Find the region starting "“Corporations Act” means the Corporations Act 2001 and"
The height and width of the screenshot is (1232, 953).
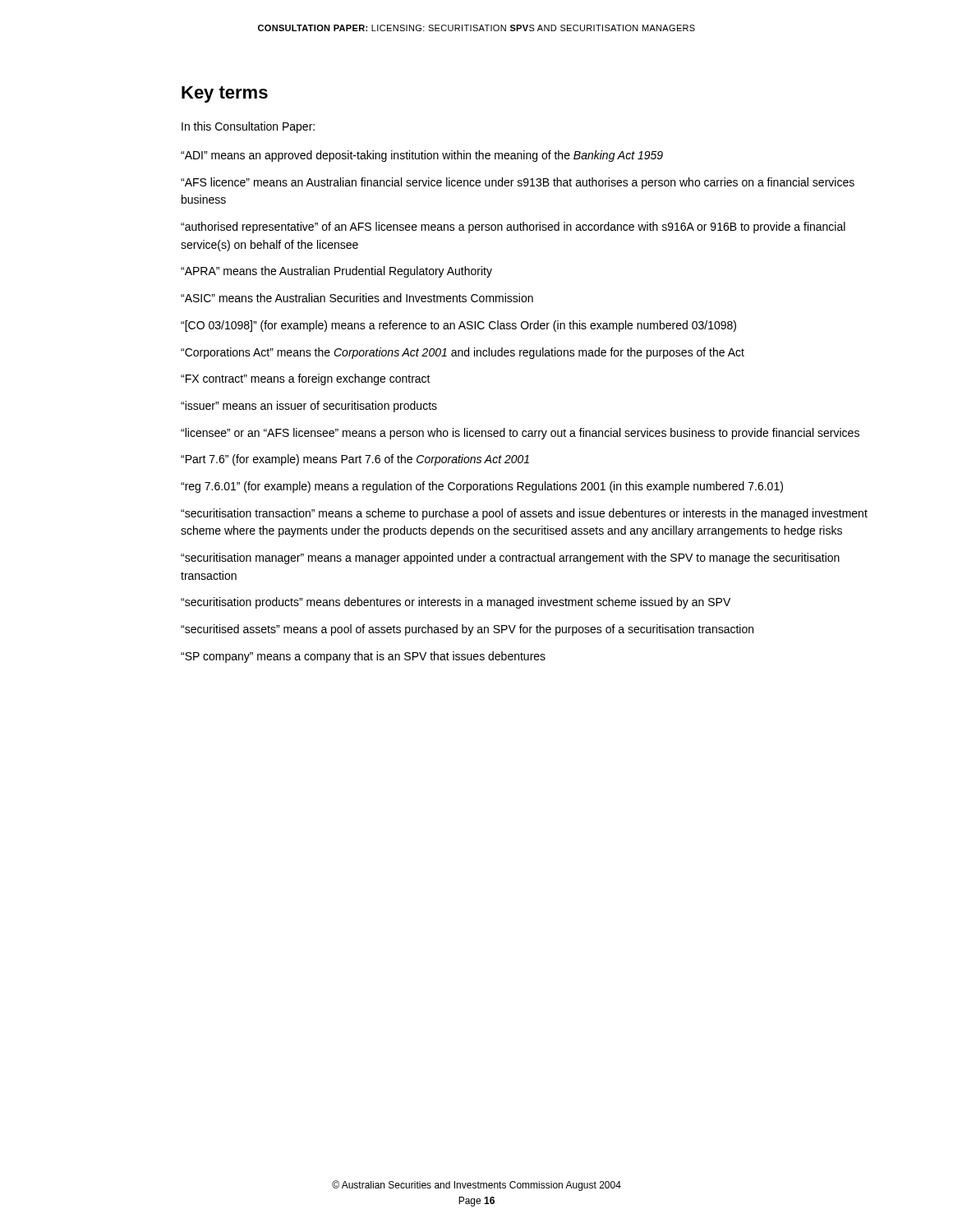coord(463,352)
